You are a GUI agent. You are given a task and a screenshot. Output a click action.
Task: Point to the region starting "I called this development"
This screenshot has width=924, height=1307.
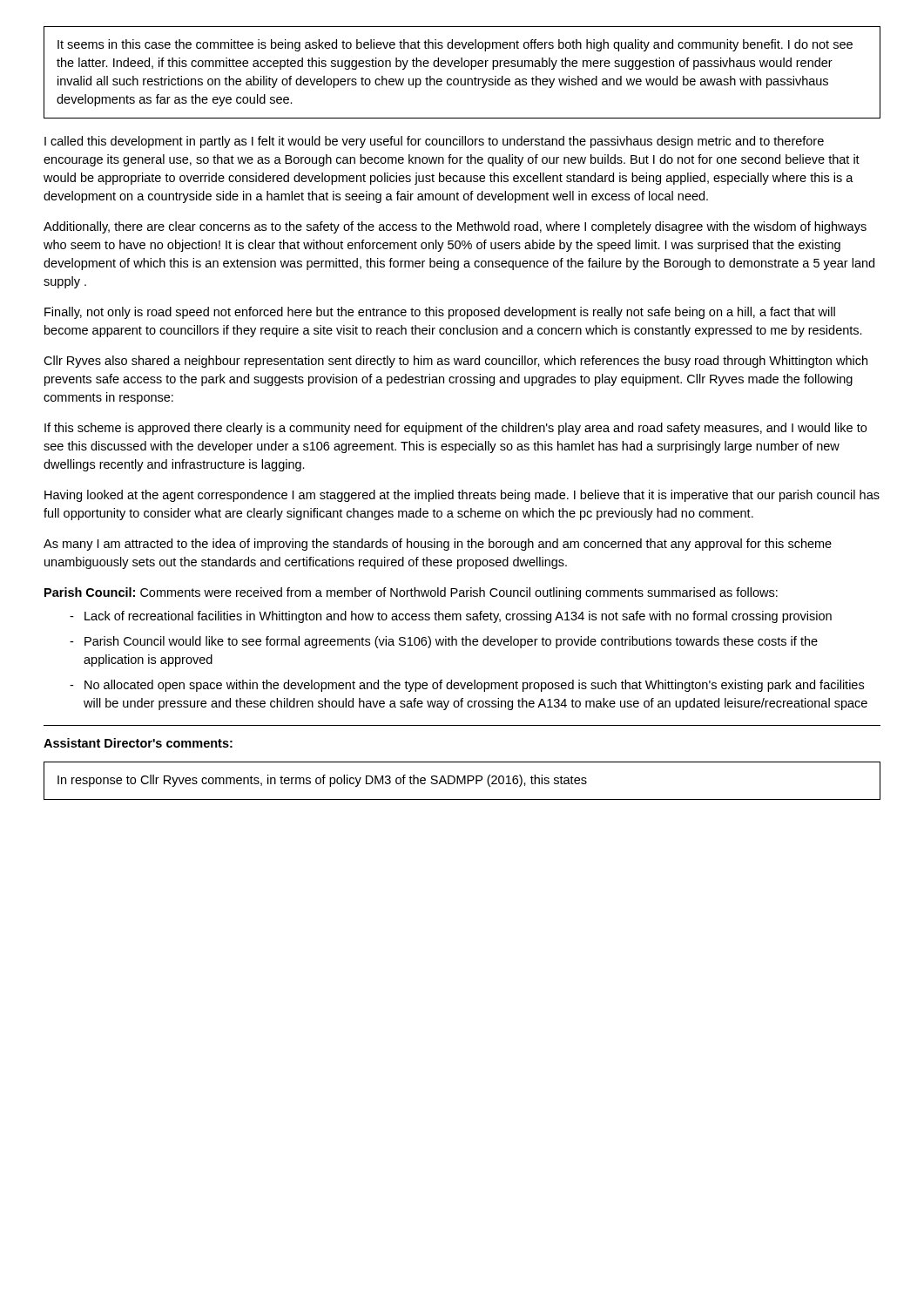[451, 169]
